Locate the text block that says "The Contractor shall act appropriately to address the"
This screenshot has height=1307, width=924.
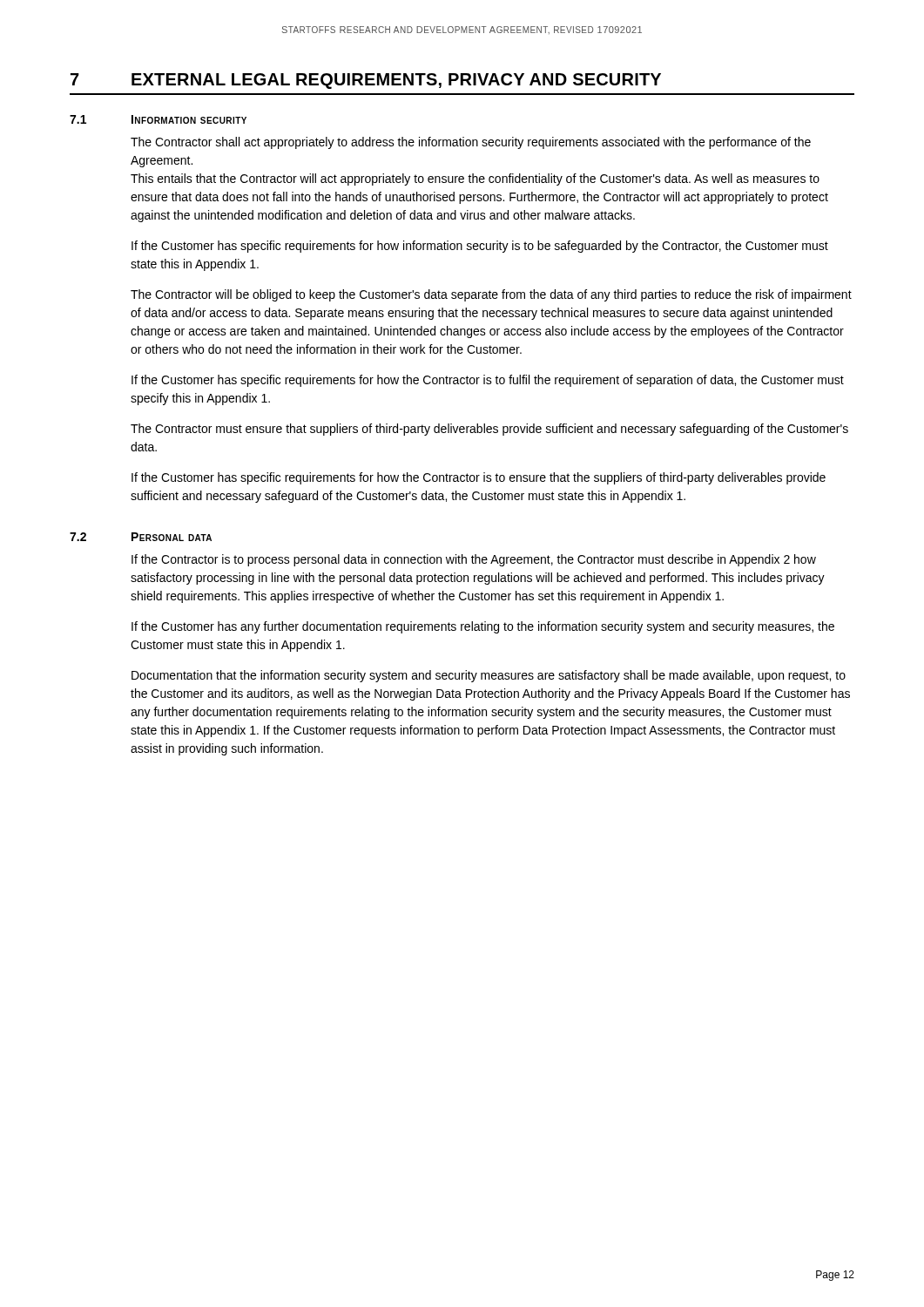[479, 179]
